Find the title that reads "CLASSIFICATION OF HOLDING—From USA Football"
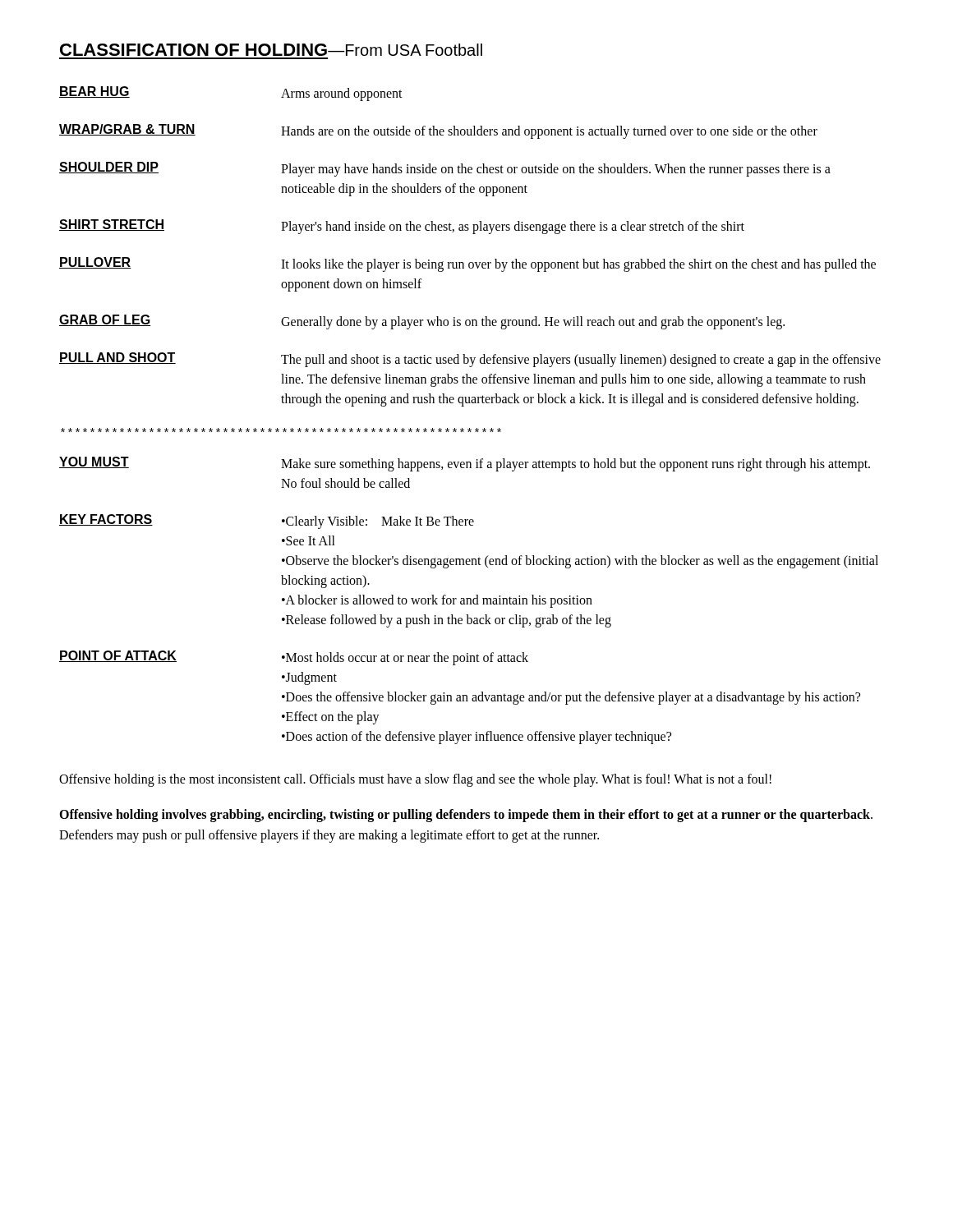953x1232 pixels. click(x=271, y=50)
